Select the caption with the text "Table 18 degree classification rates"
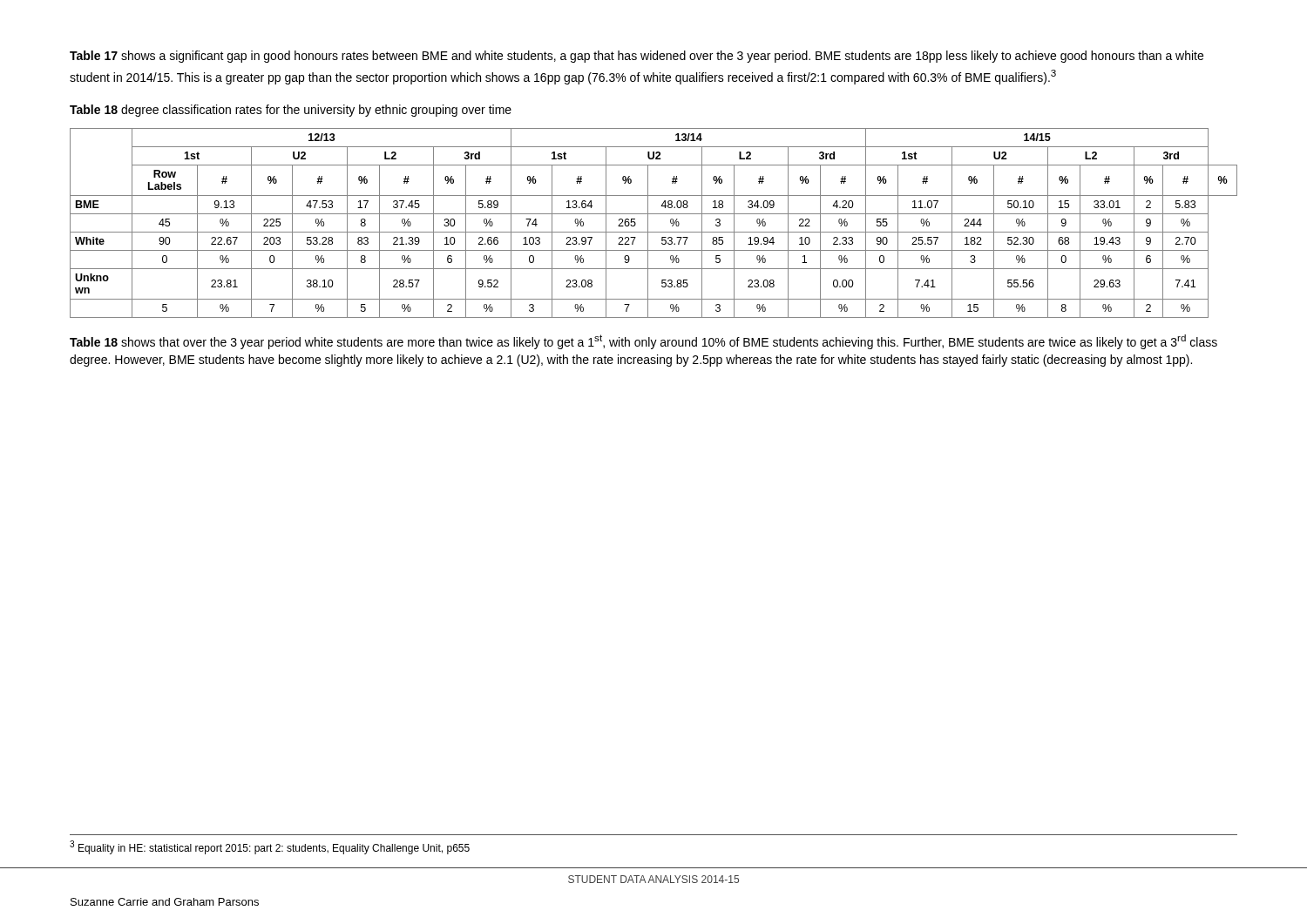 point(291,109)
